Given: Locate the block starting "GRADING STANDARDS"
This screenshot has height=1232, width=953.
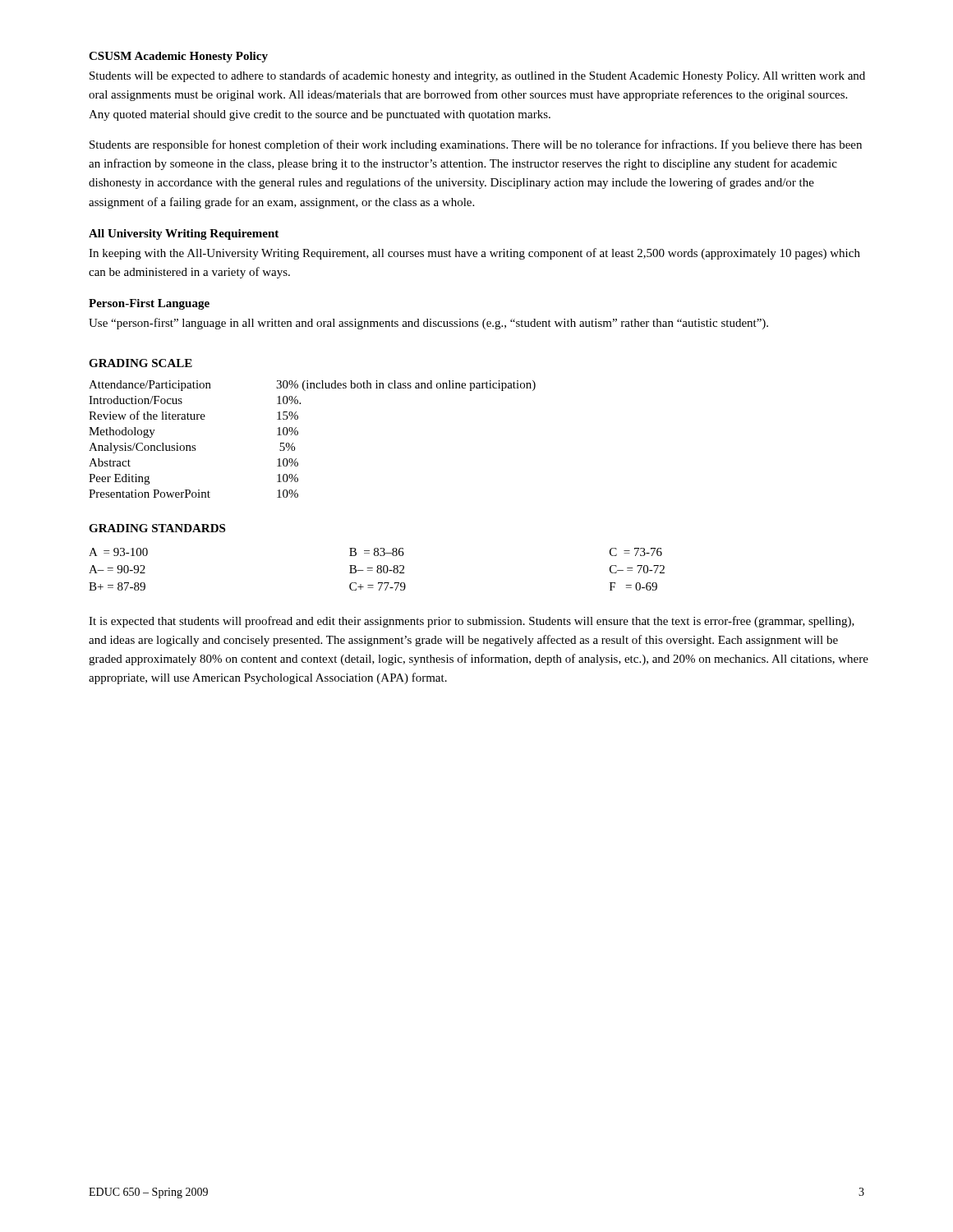Looking at the screenshot, I should [157, 528].
